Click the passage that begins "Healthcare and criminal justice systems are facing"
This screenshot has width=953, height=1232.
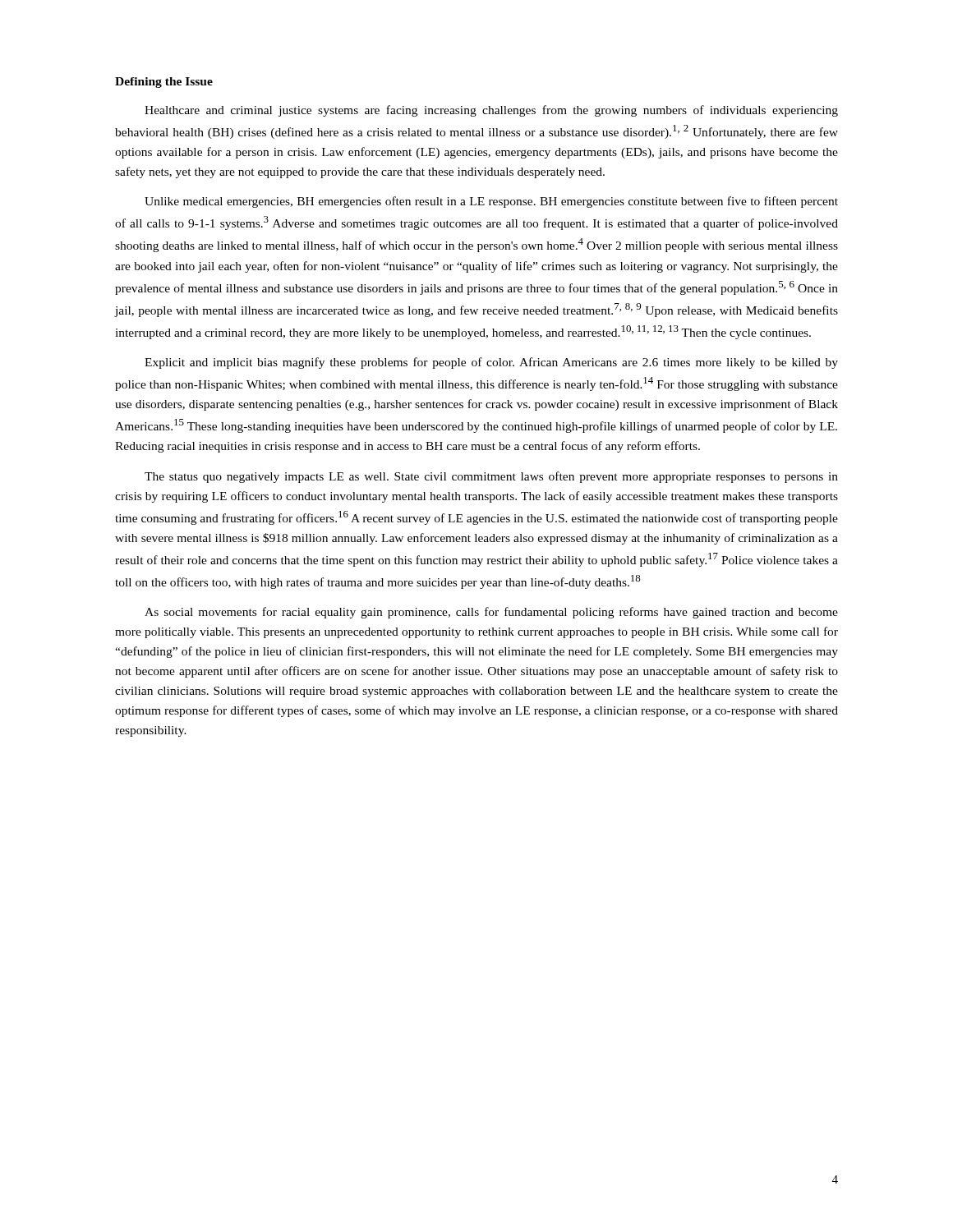tap(476, 141)
